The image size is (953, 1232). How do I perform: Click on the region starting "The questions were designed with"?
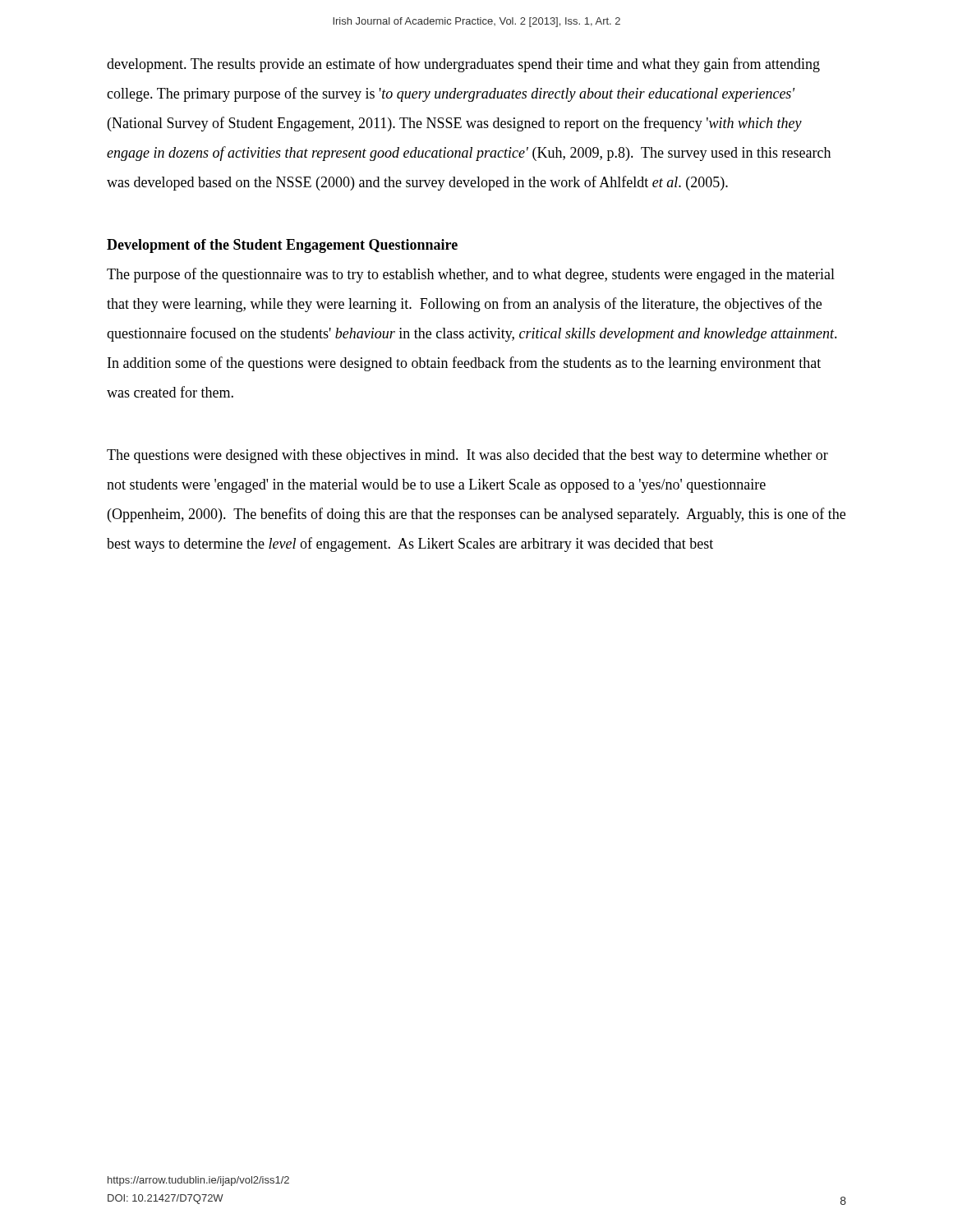[x=476, y=499]
